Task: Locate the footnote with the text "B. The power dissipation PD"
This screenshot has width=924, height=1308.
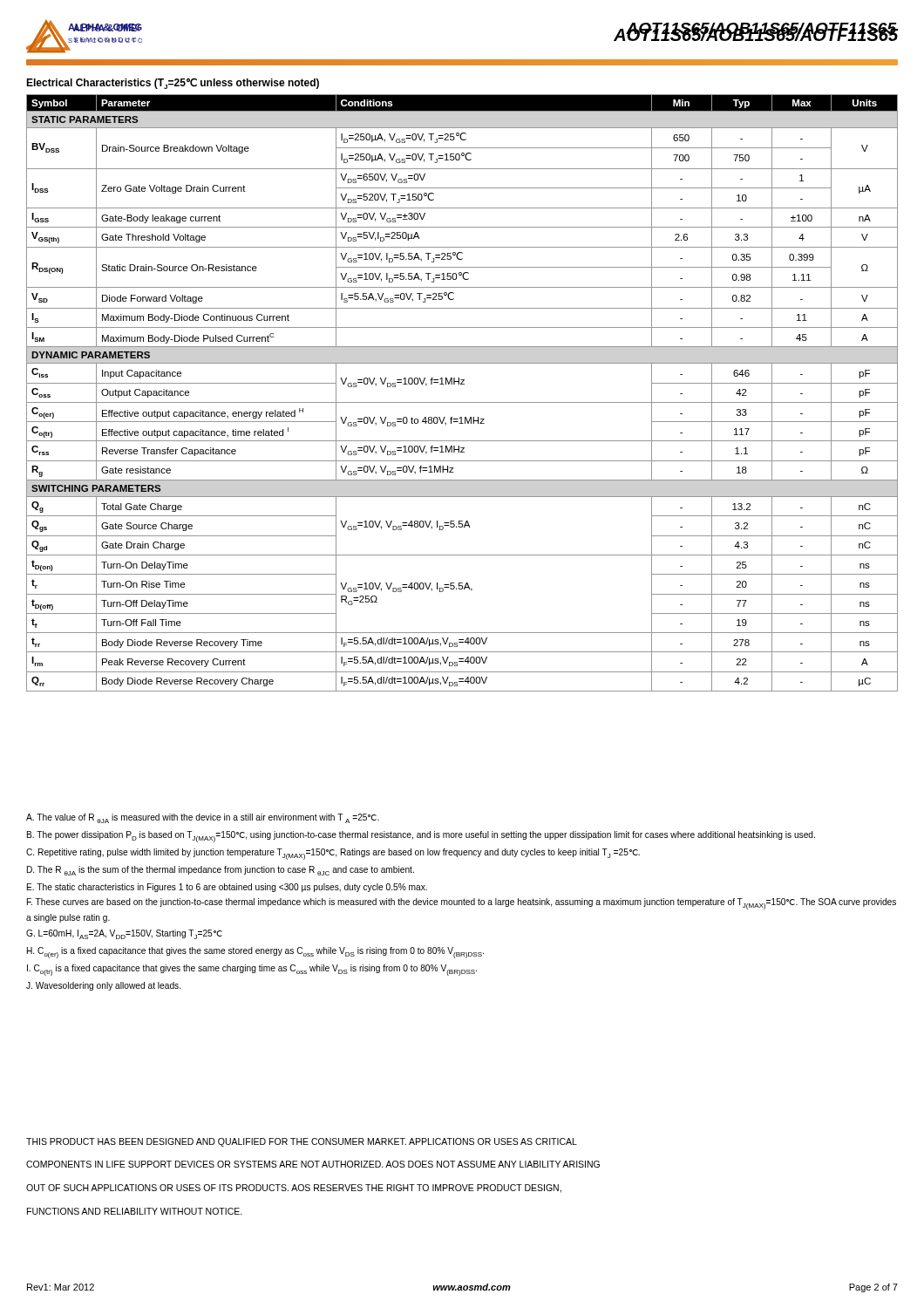Action: 462,836
